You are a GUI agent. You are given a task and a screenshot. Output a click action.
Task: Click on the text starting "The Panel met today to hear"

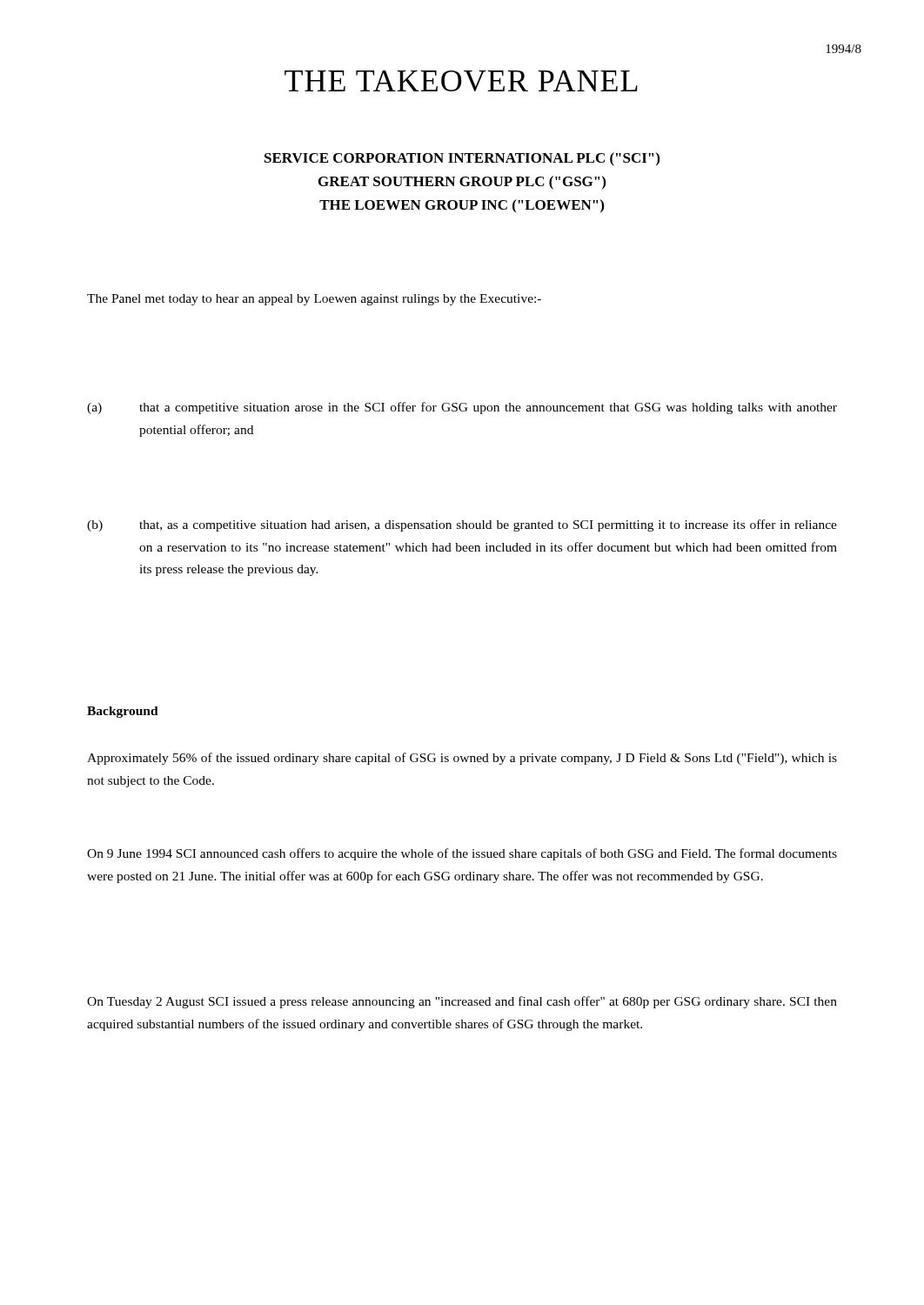click(x=314, y=298)
